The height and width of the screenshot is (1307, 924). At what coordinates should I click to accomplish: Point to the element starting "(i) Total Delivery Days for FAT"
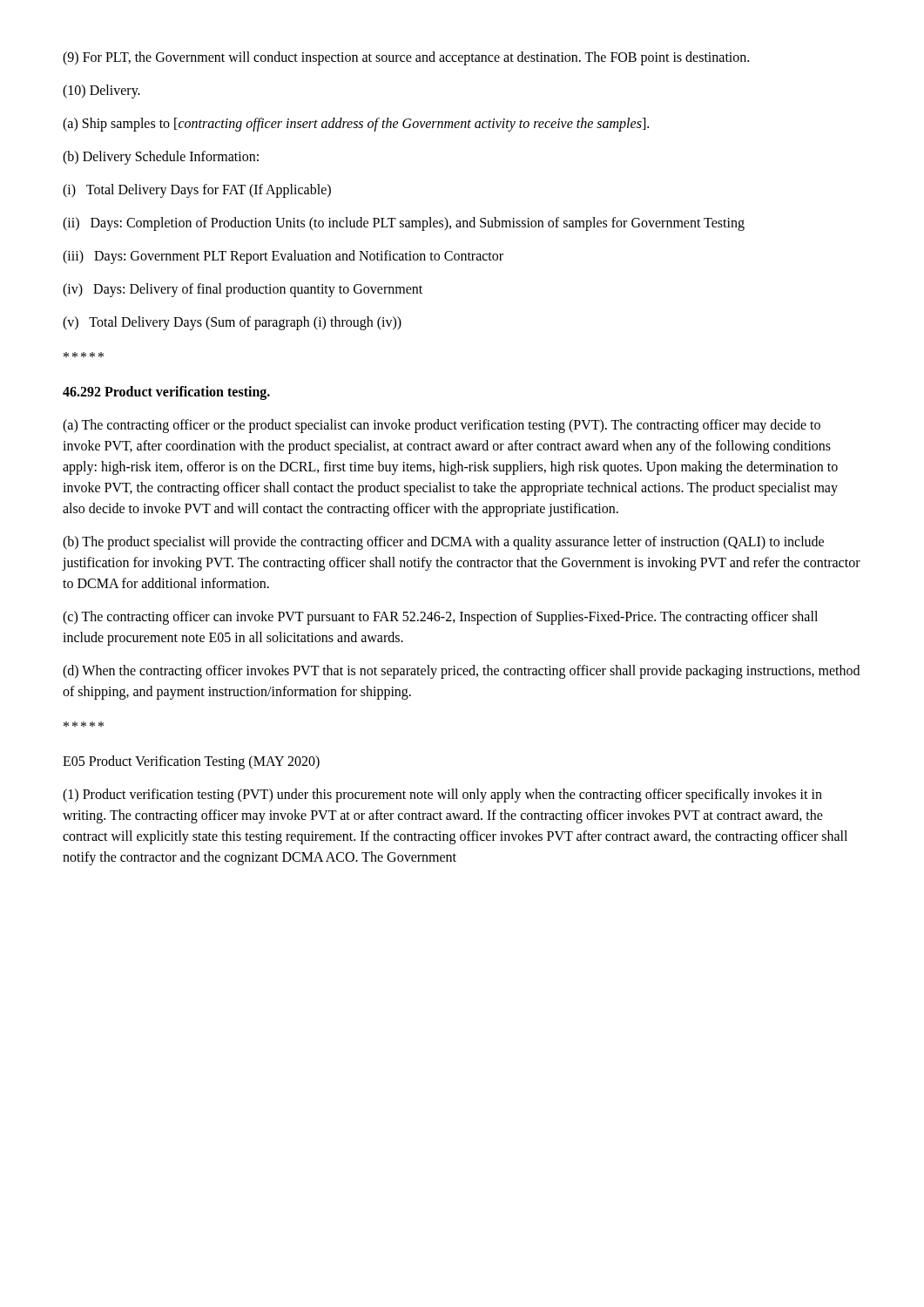pyautogui.click(x=197, y=190)
